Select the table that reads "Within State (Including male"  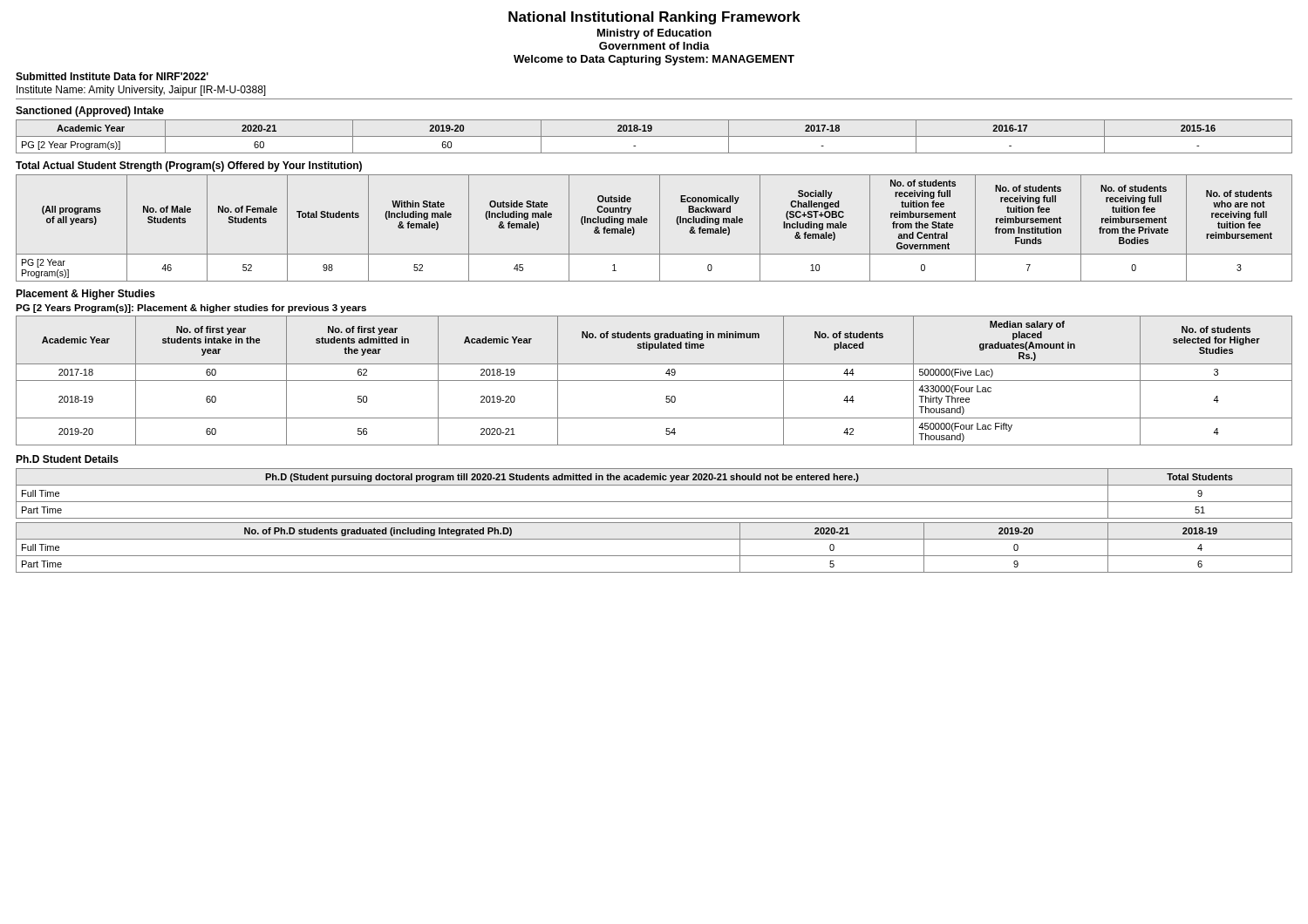(654, 228)
